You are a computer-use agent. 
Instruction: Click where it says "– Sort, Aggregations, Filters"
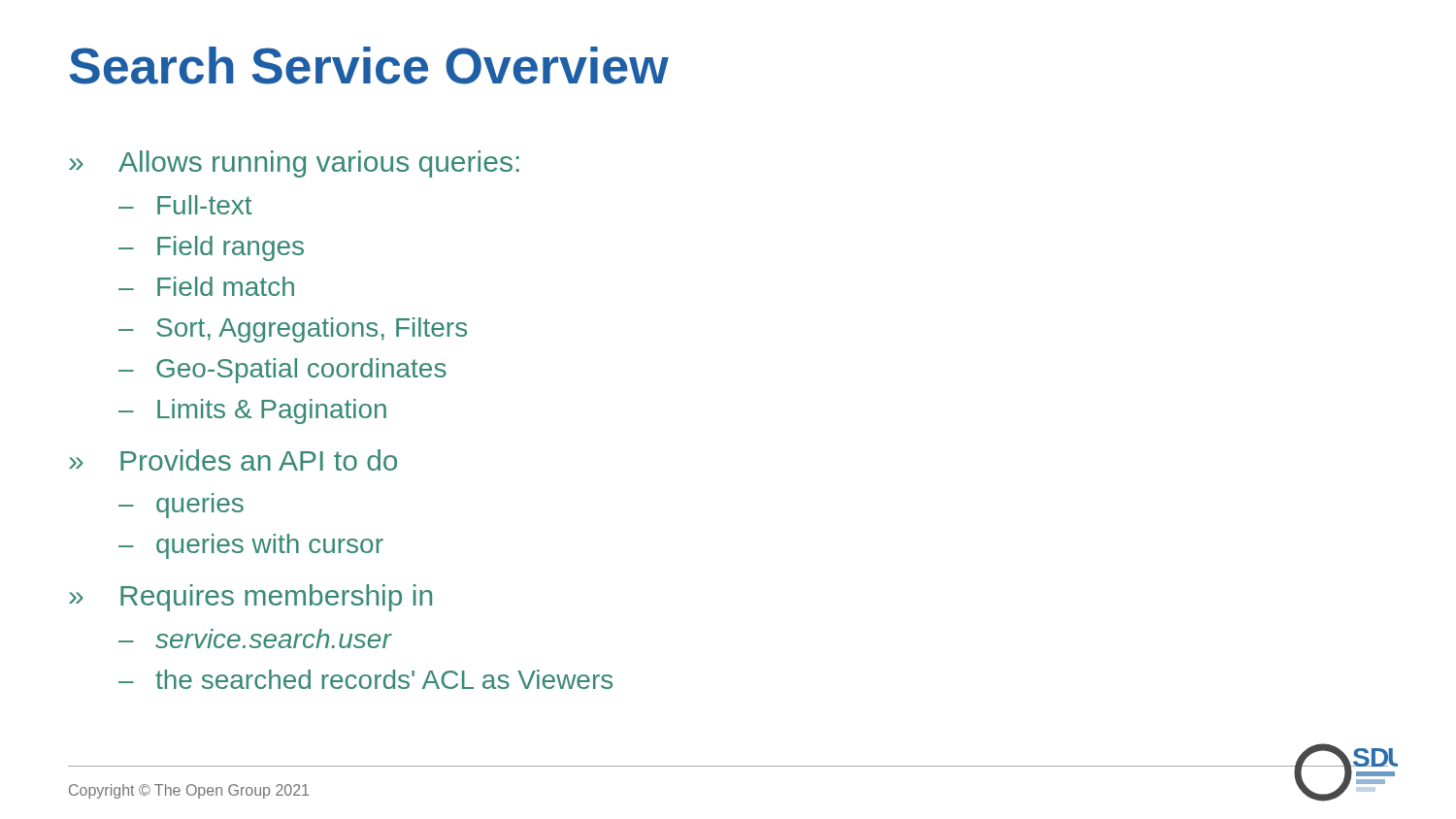click(293, 328)
